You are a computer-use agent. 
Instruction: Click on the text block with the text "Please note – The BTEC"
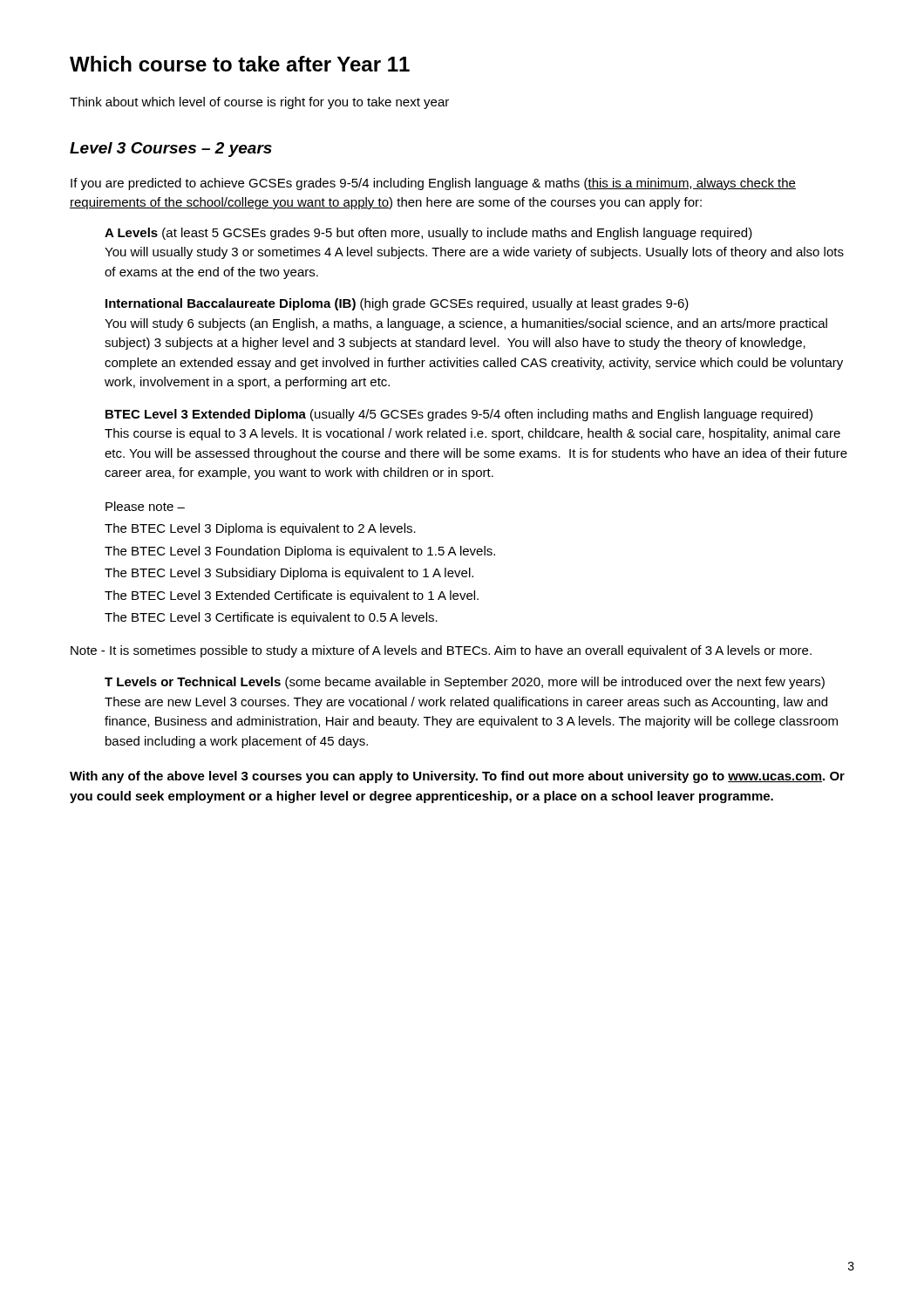point(300,561)
